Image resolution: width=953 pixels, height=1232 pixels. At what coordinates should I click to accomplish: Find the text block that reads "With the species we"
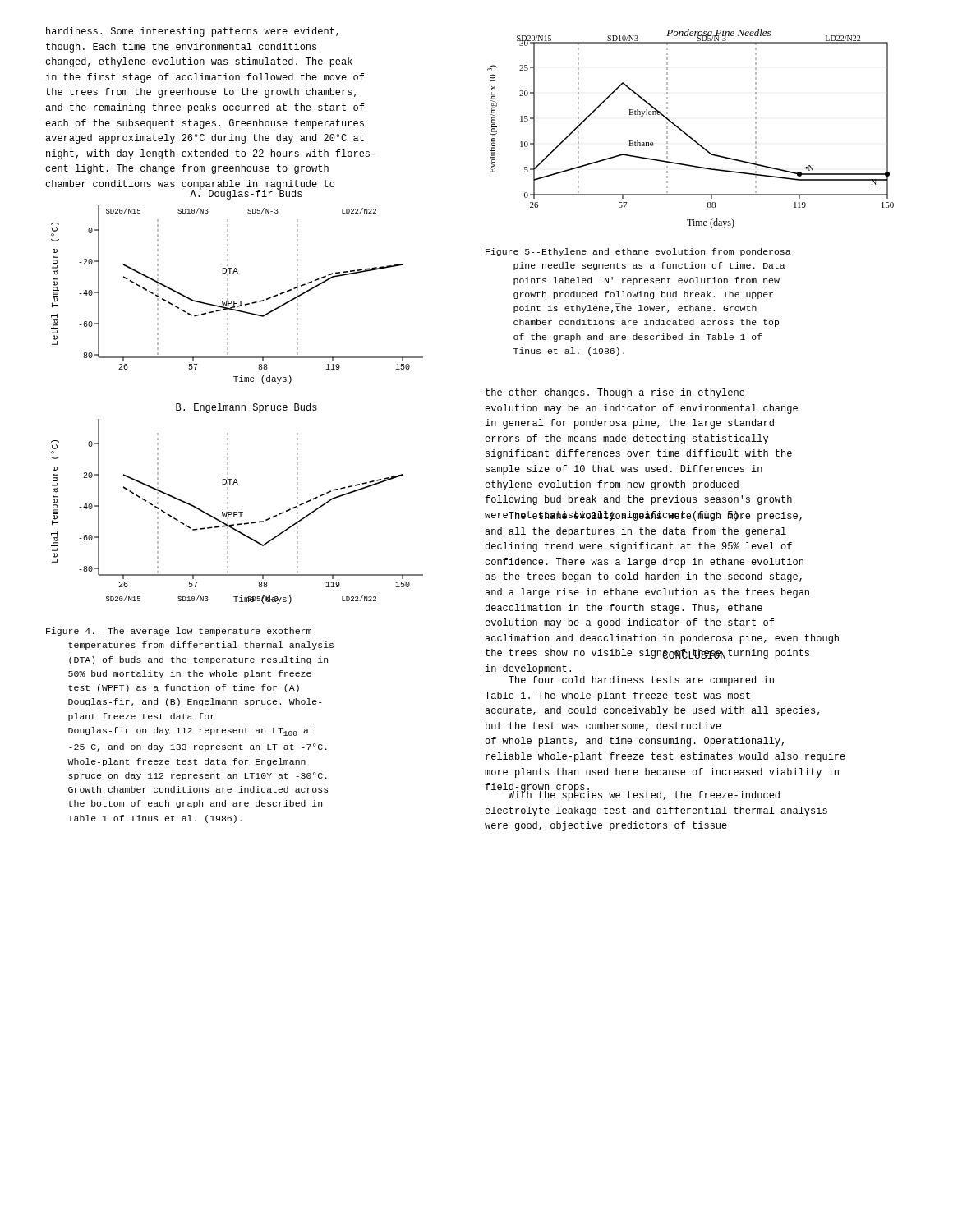click(x=656, y=811)
